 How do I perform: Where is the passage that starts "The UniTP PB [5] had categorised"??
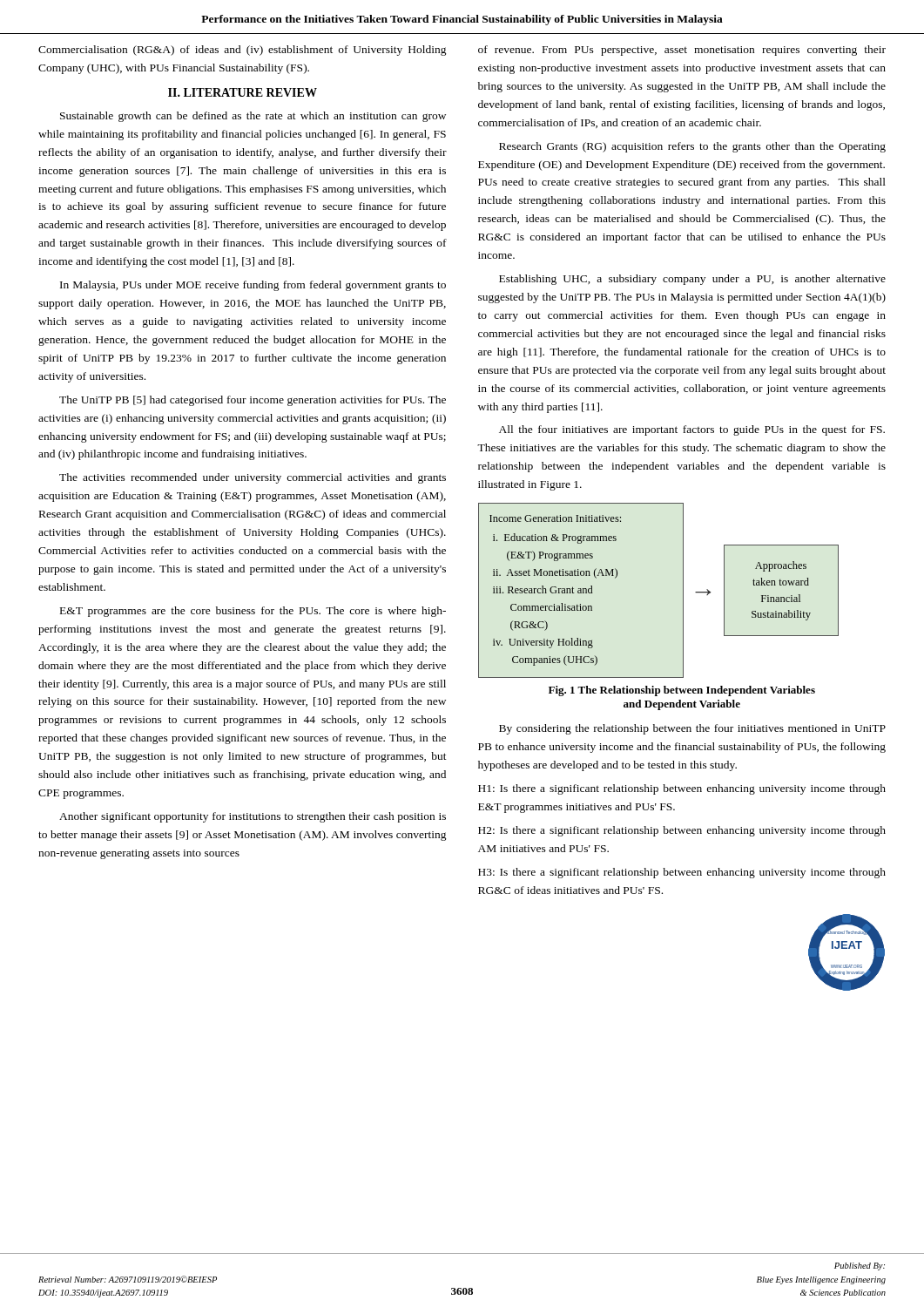pyautogui.click(x=242, y=427)
